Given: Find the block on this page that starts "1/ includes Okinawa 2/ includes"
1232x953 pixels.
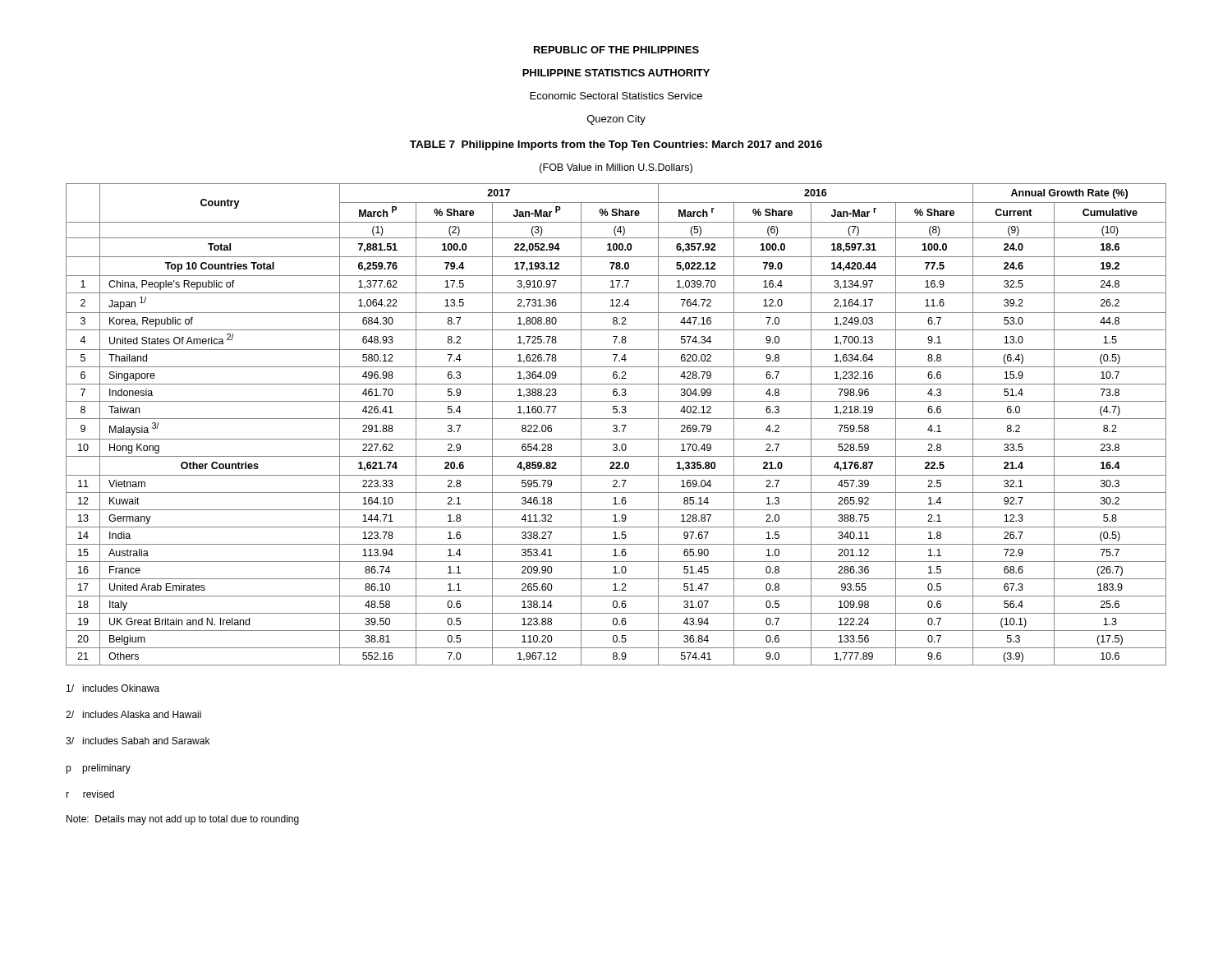Looking at the screenshot, I should tap(113, 688).
